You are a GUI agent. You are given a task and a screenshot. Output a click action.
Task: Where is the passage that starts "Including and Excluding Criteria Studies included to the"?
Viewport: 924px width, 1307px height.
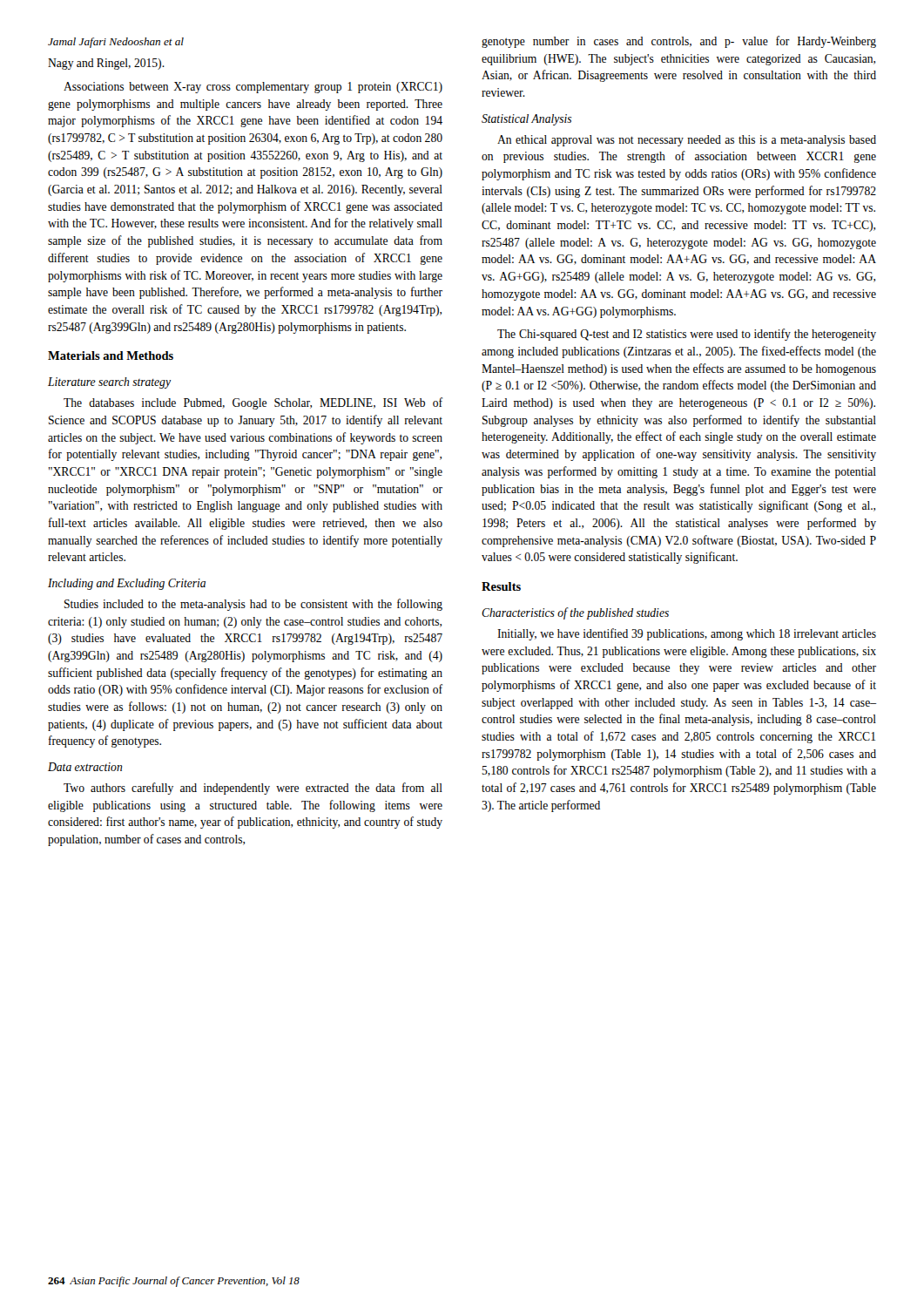[x=245, y=663]
